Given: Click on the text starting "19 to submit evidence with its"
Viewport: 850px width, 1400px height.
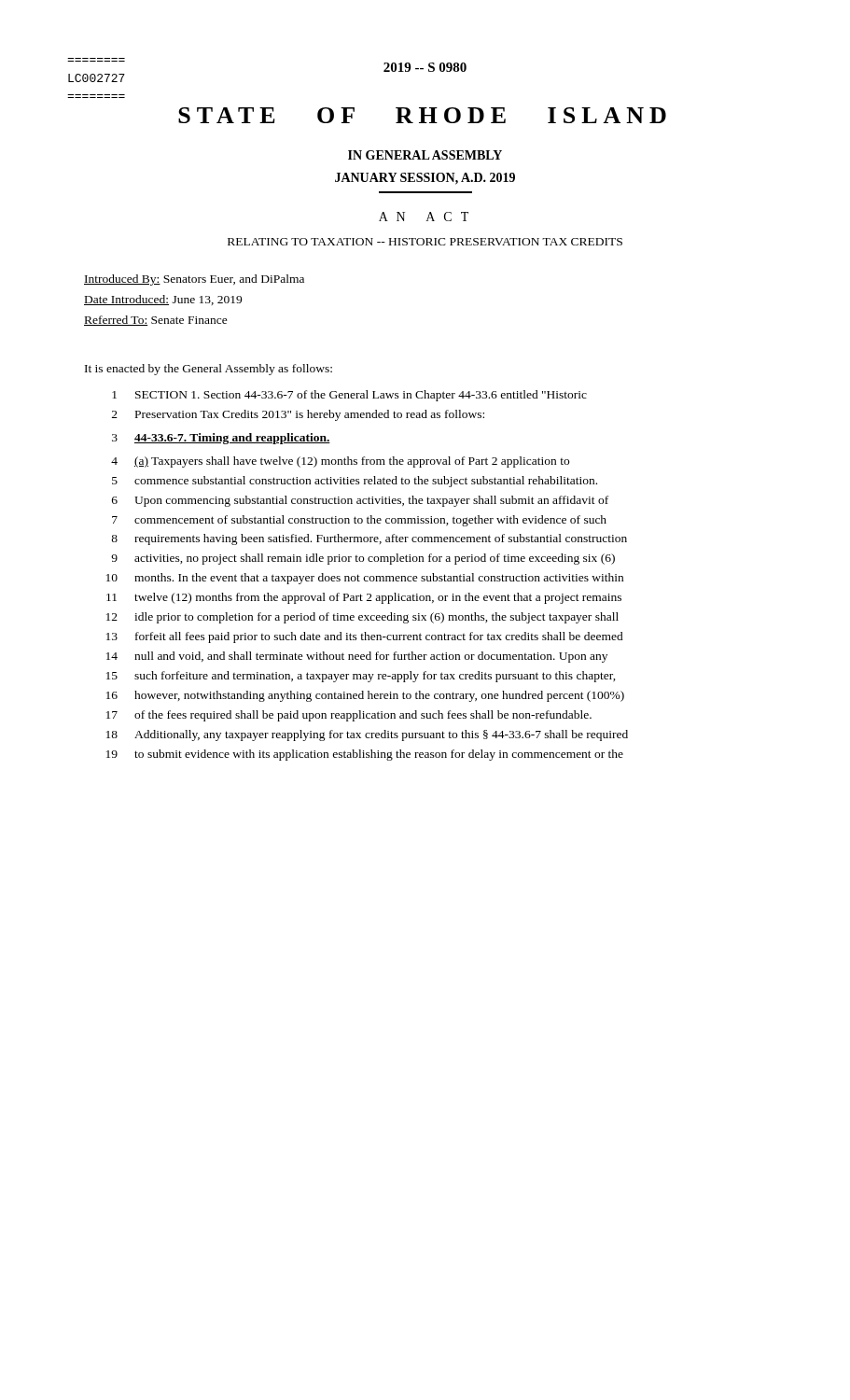Looking at the screenshot, I should tap(425, 754).
